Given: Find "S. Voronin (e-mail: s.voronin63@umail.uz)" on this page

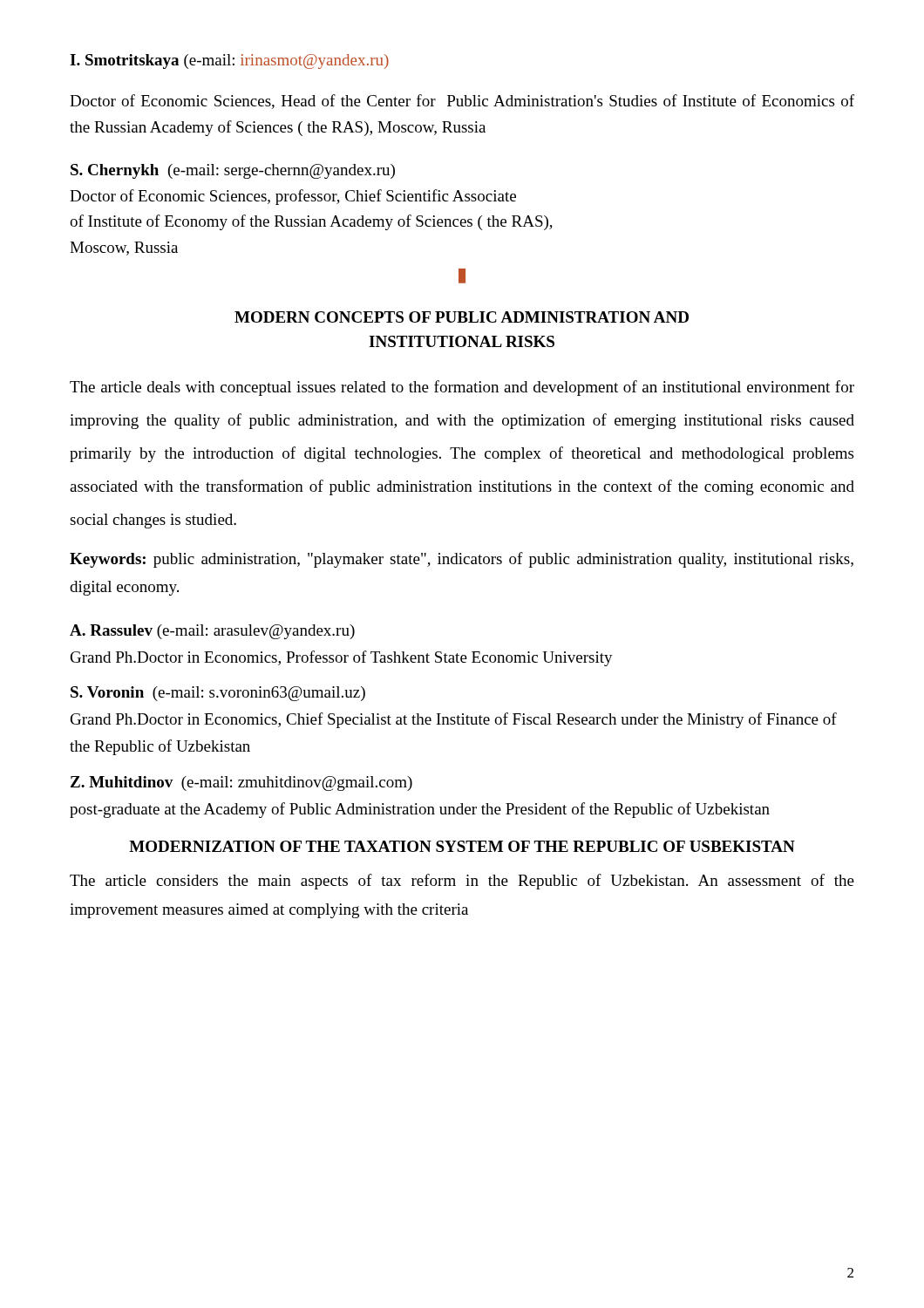Looking at the screenshot, I should (218, 692).
